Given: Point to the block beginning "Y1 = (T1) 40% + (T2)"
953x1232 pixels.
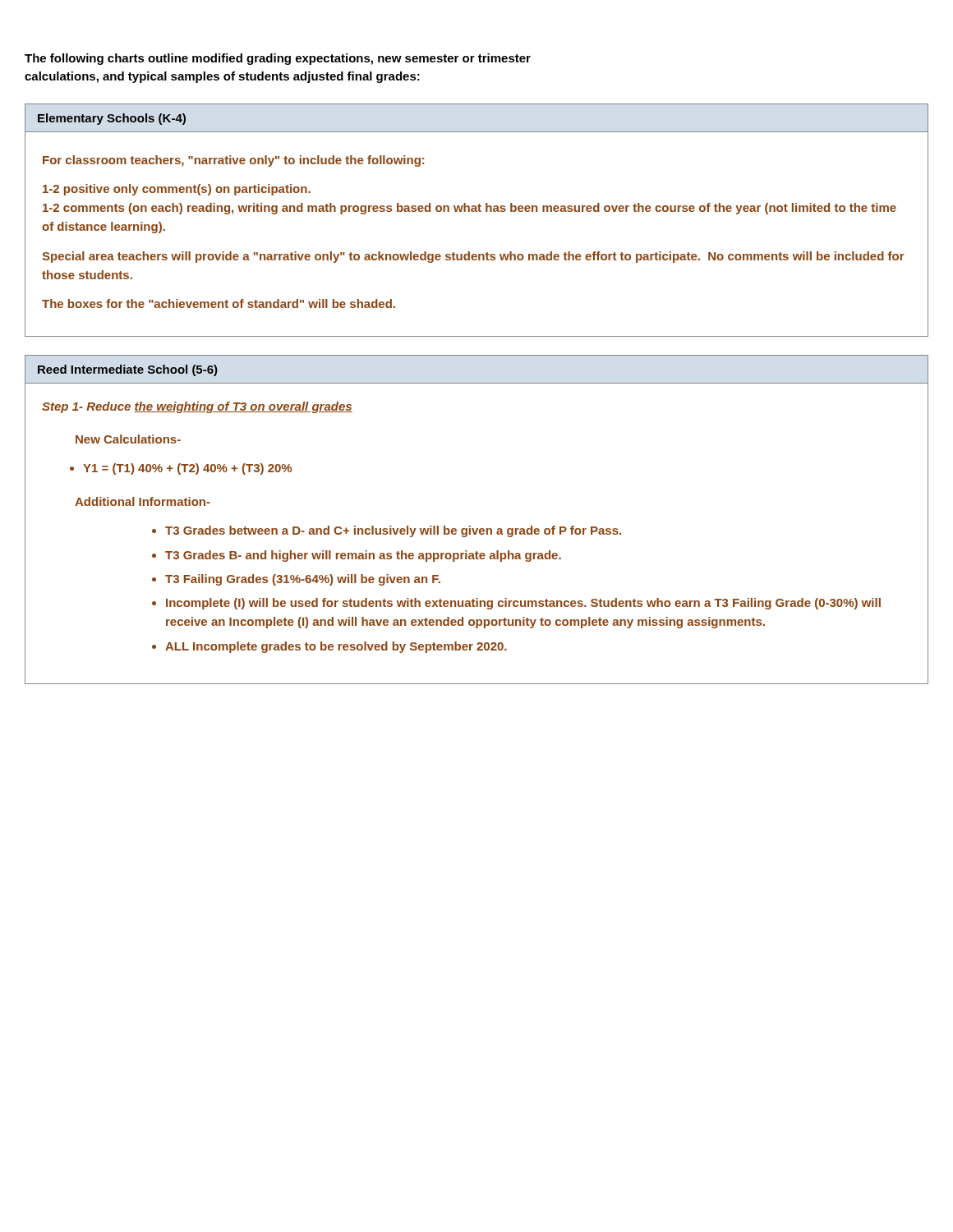Looking at the screenshot, I should pos(188,468).
